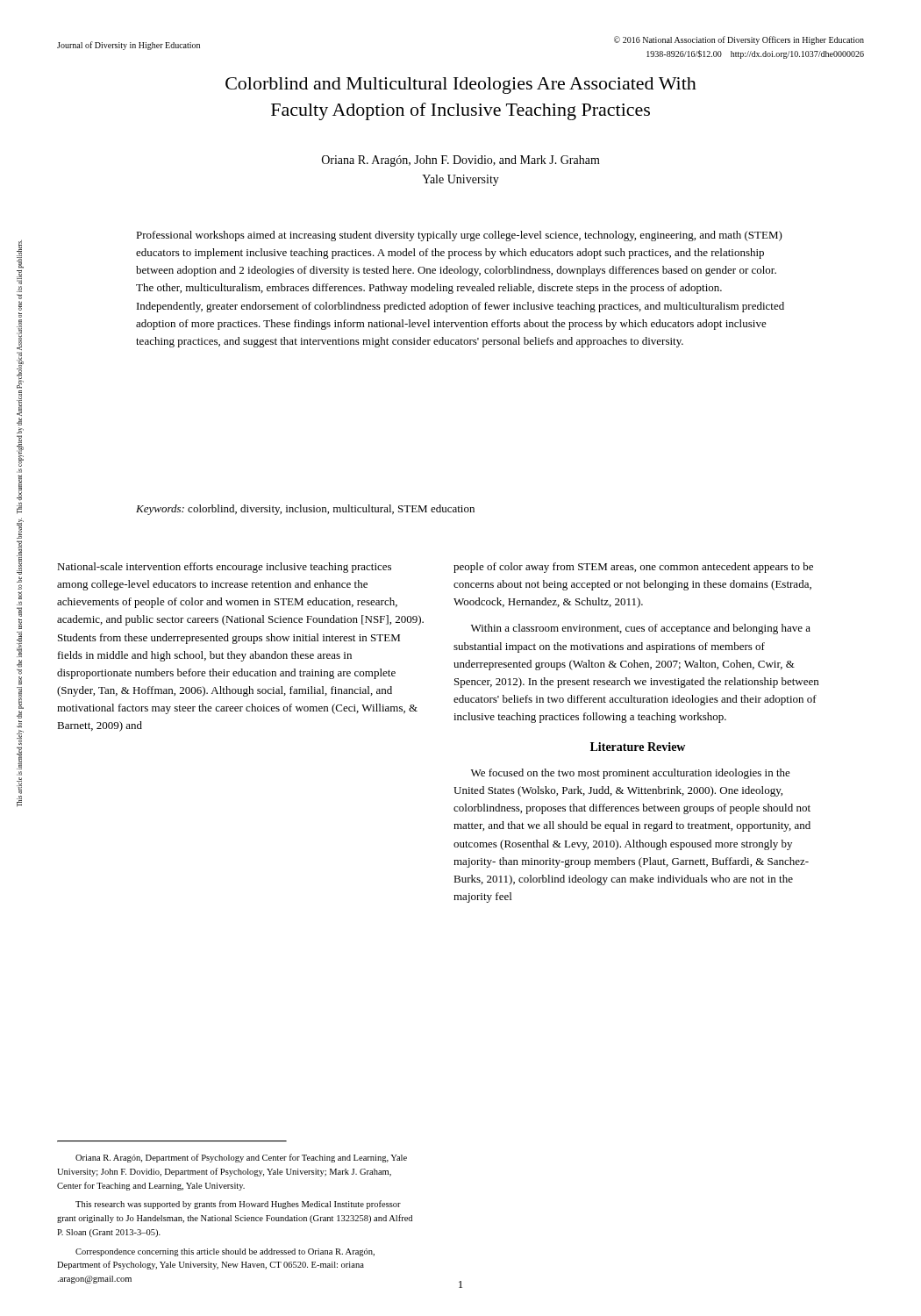Image resolution: width=921 pixels, height=1316 pixels.
Task: Select the element starting "This research was supported by grants from Howard"
Action: 237,1219
